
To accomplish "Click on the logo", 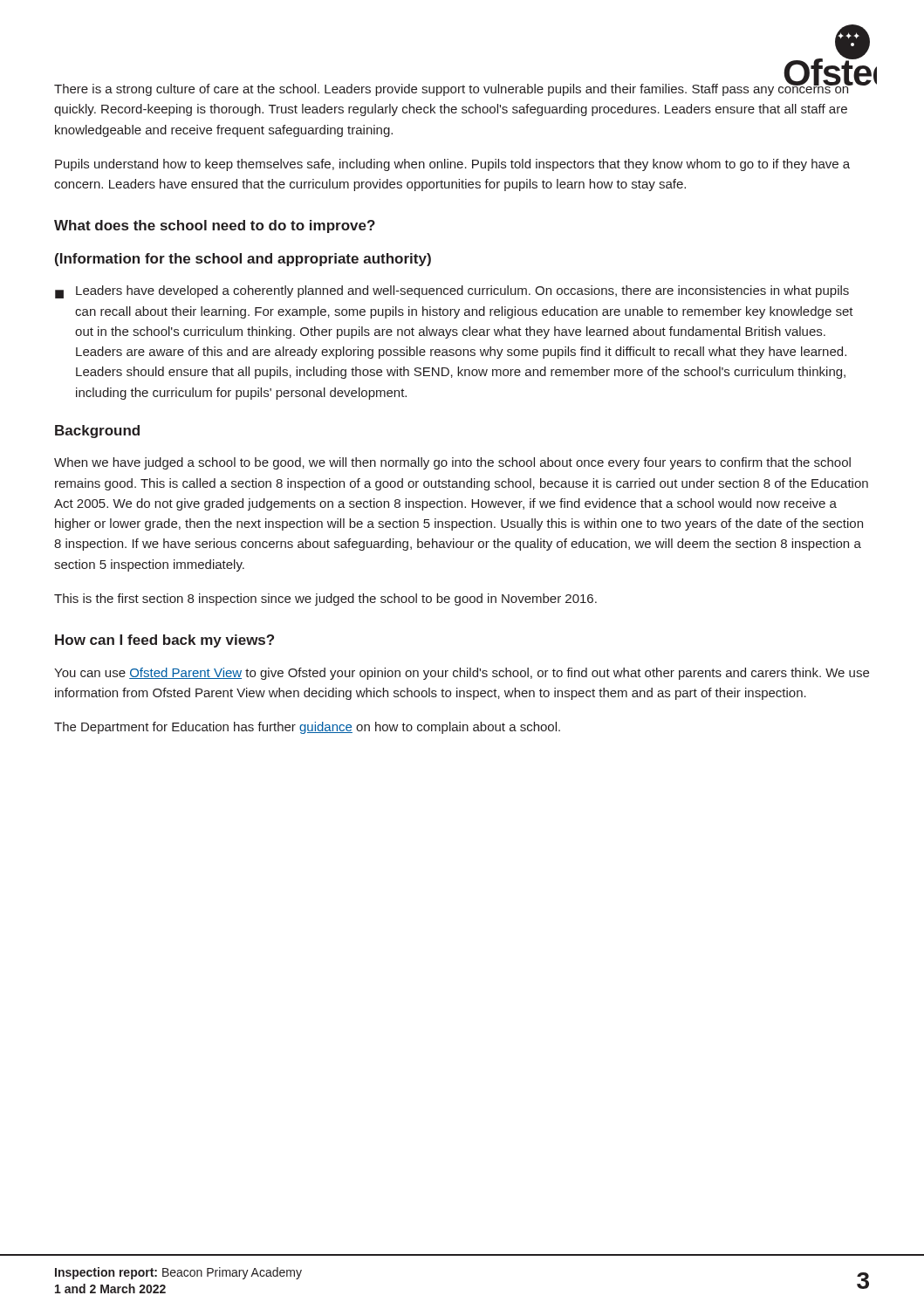I will 831,59.
